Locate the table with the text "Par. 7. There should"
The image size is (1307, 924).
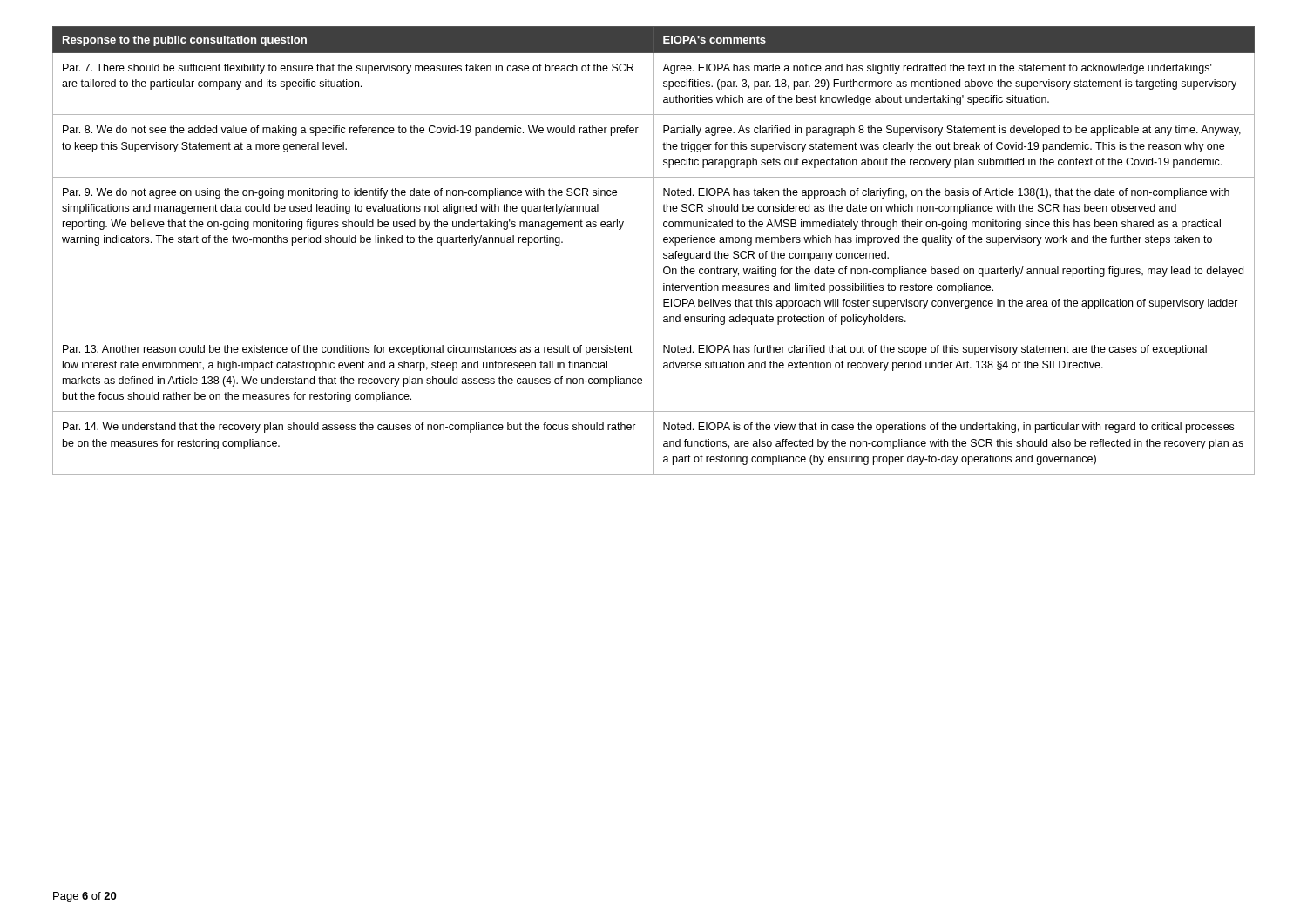[x=654, y=250]
